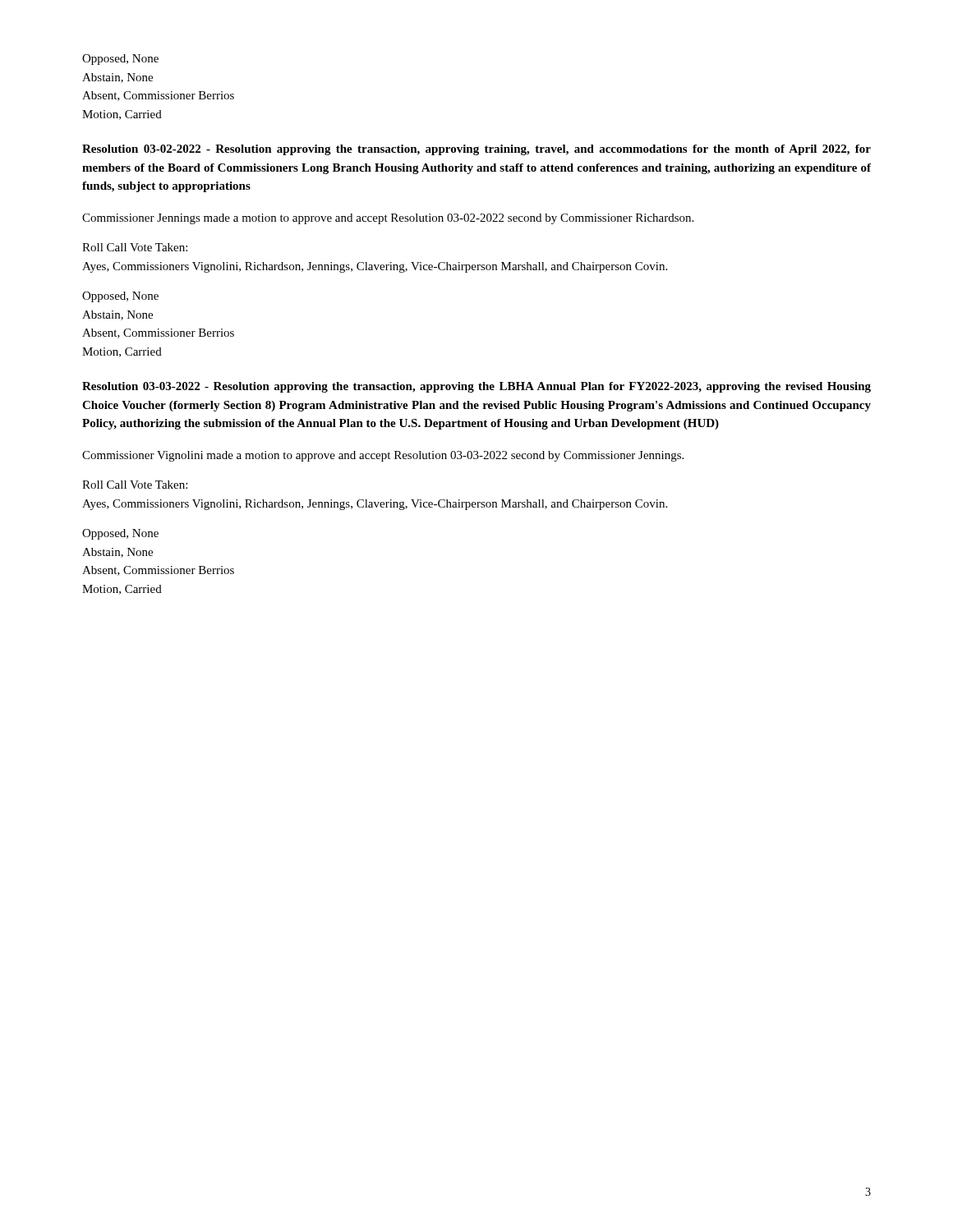Locate the text starting "Resolution 03-02-2022 - Resolution approving the transaction,"
The height and width of the screenshot is (1232, 953).
click(476, 167)
